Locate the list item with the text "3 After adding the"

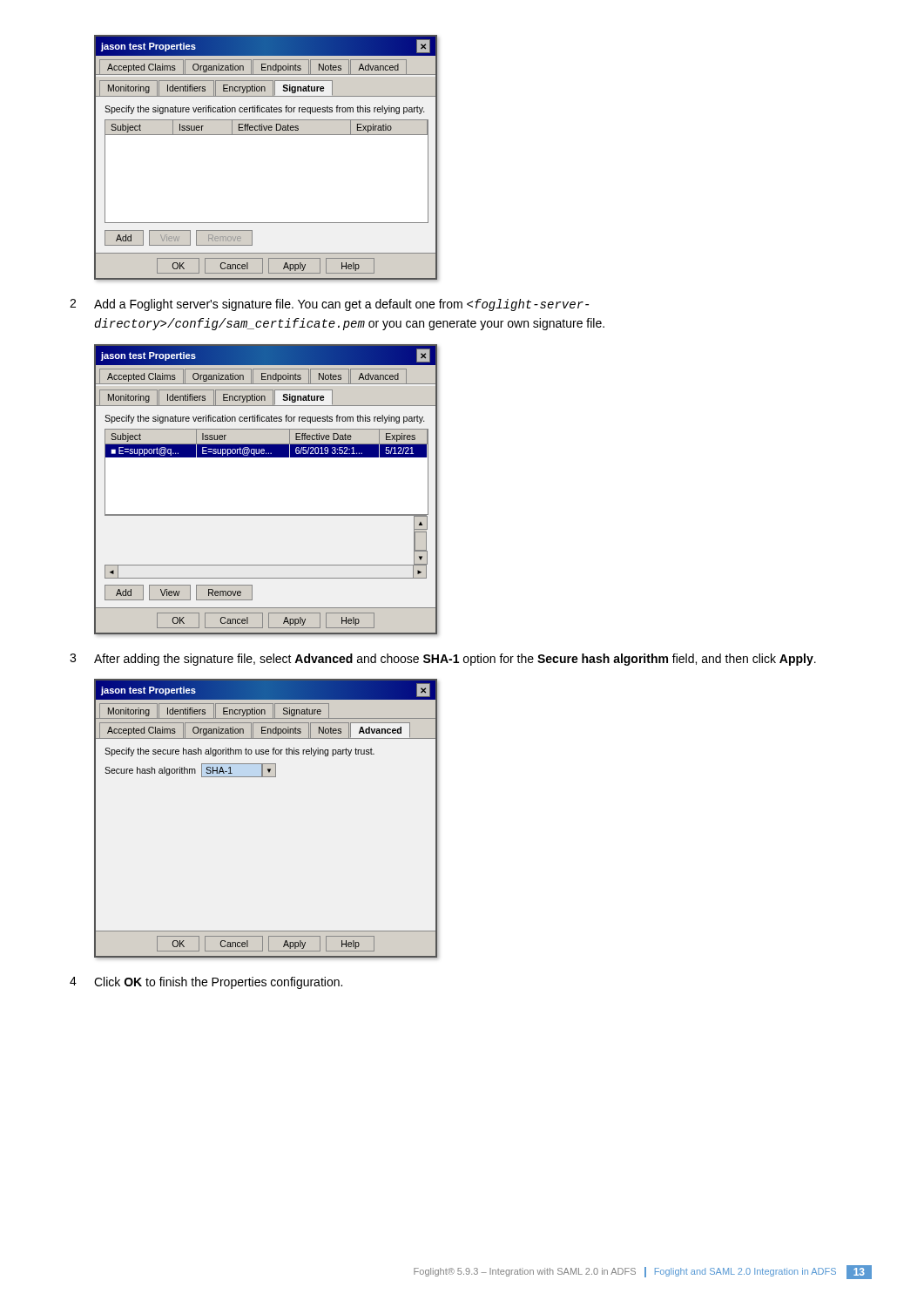tap(443, 659)
